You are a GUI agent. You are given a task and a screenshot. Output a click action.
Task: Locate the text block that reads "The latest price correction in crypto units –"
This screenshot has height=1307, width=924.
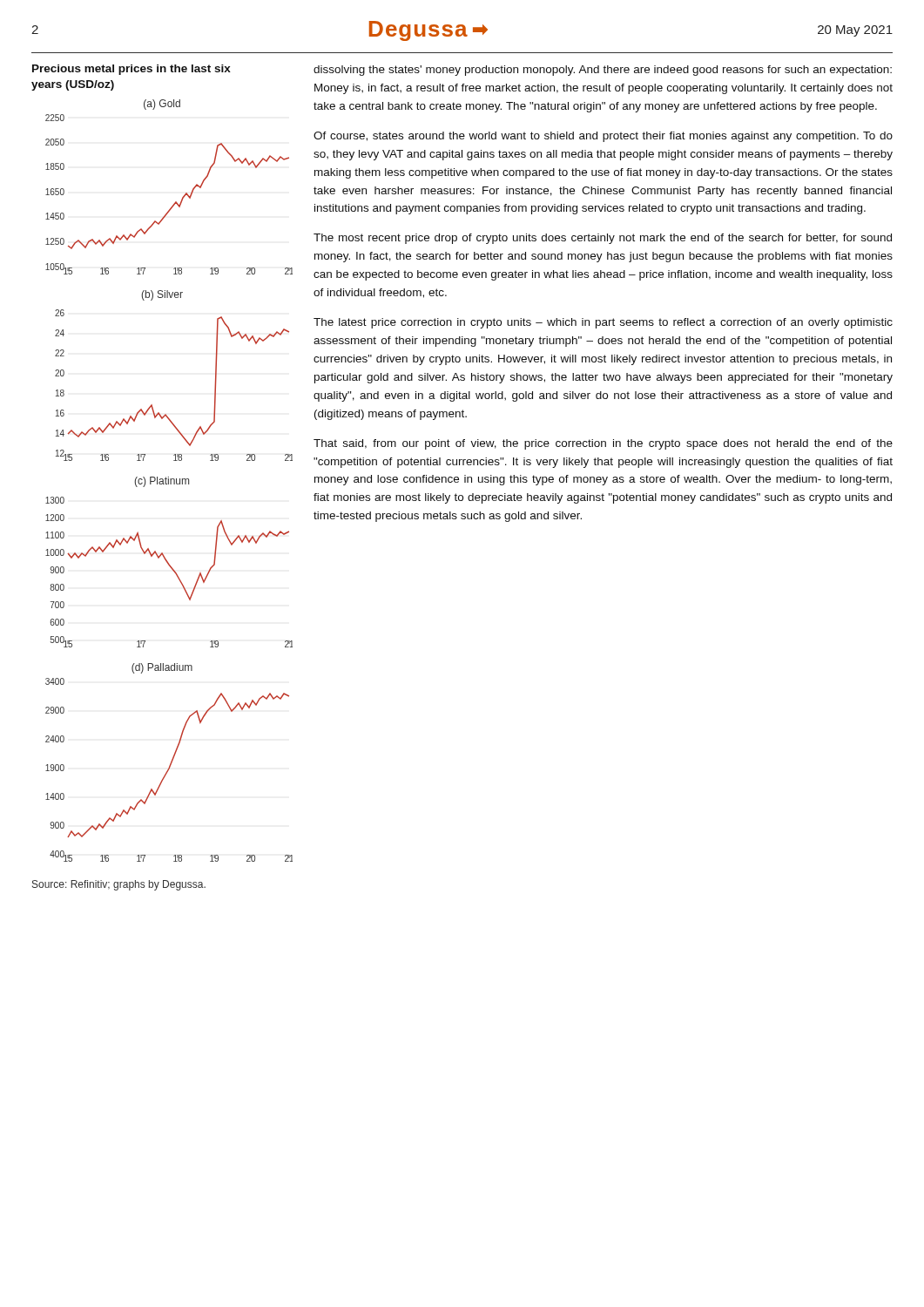603,368
